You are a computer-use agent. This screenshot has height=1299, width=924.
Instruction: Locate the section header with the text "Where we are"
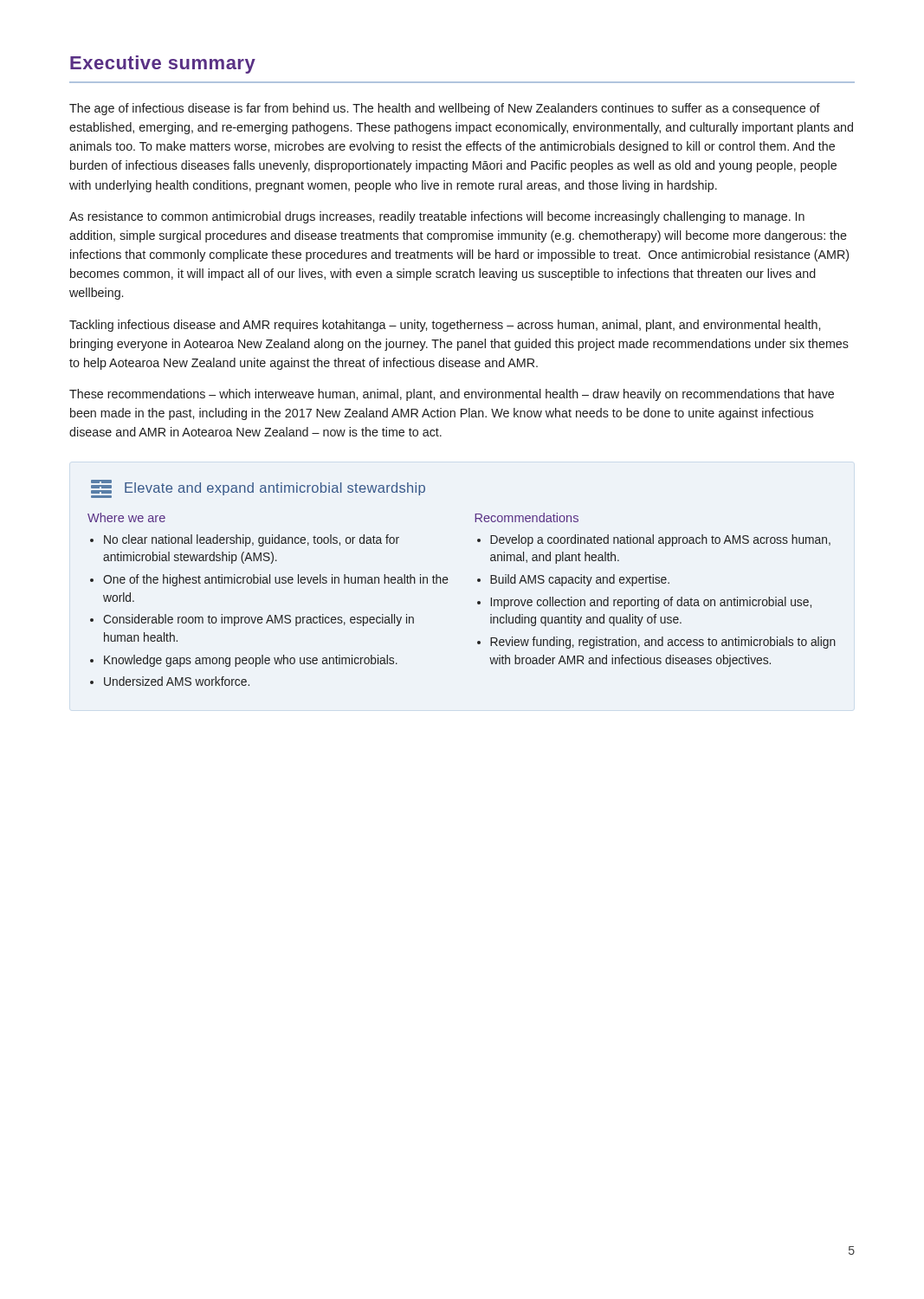pyautogui.click(x=127, y=517)
